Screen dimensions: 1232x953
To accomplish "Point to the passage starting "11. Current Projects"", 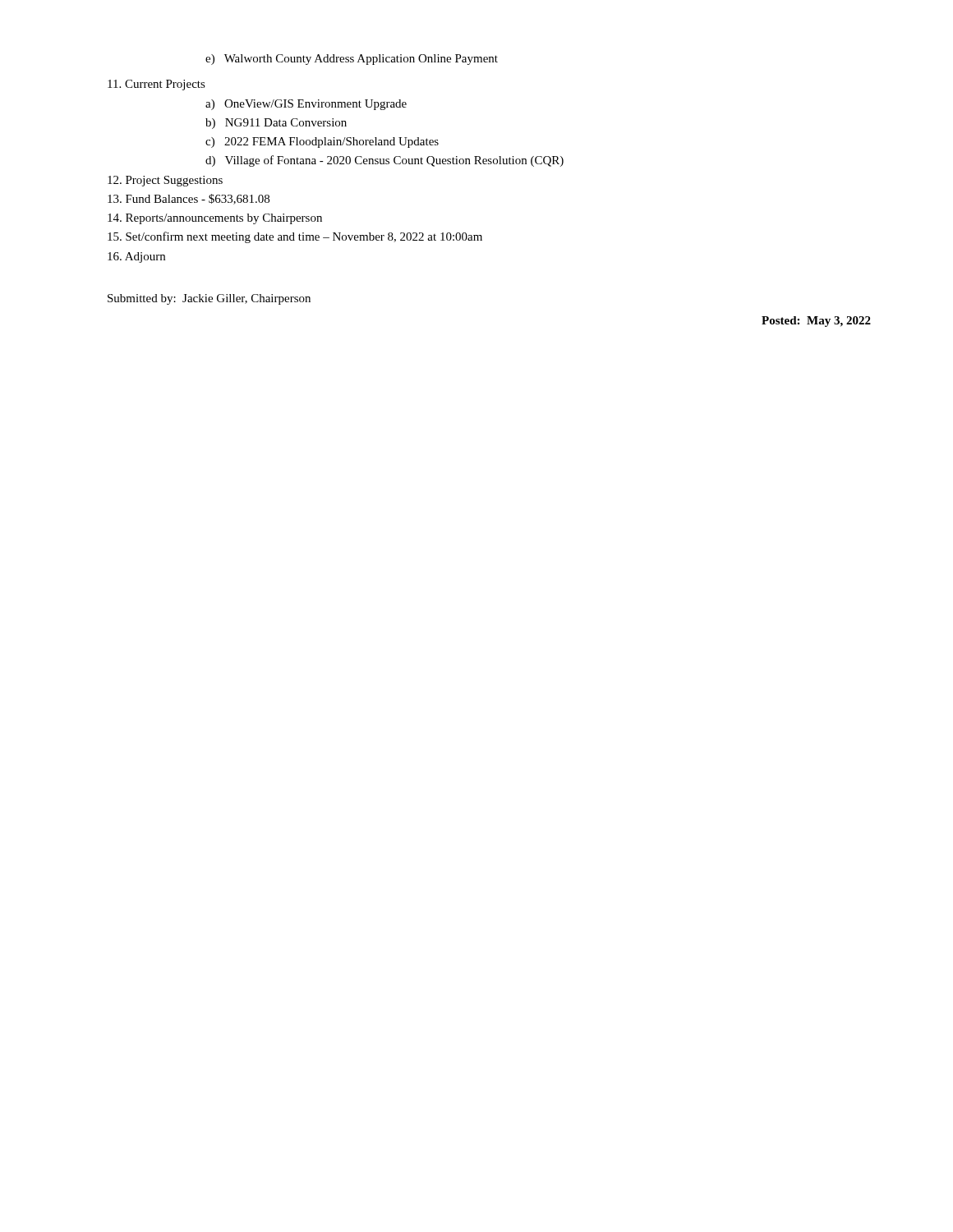I will click(156, 84).
